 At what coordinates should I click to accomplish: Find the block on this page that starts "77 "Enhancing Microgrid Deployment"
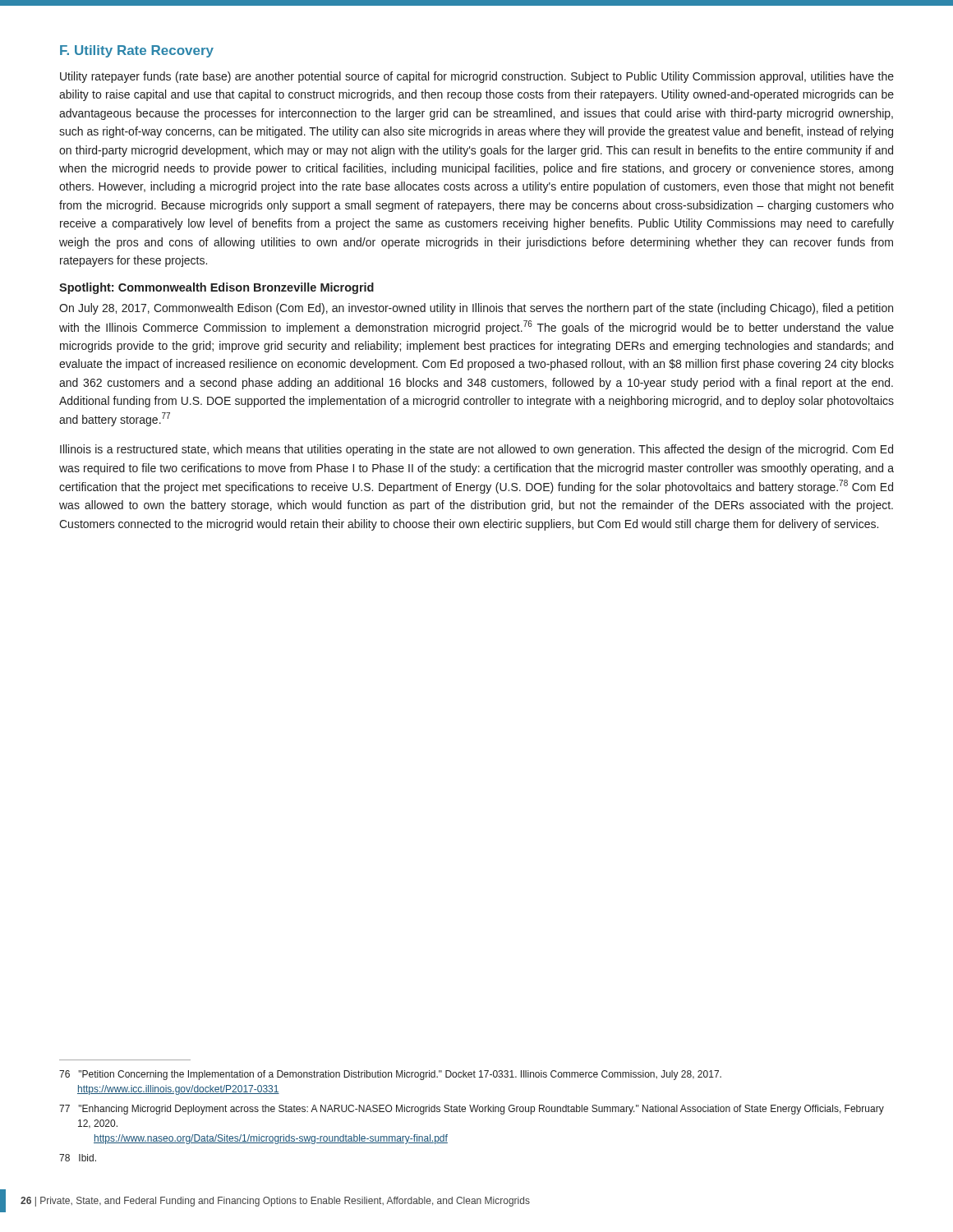[x=472, y=1110]
